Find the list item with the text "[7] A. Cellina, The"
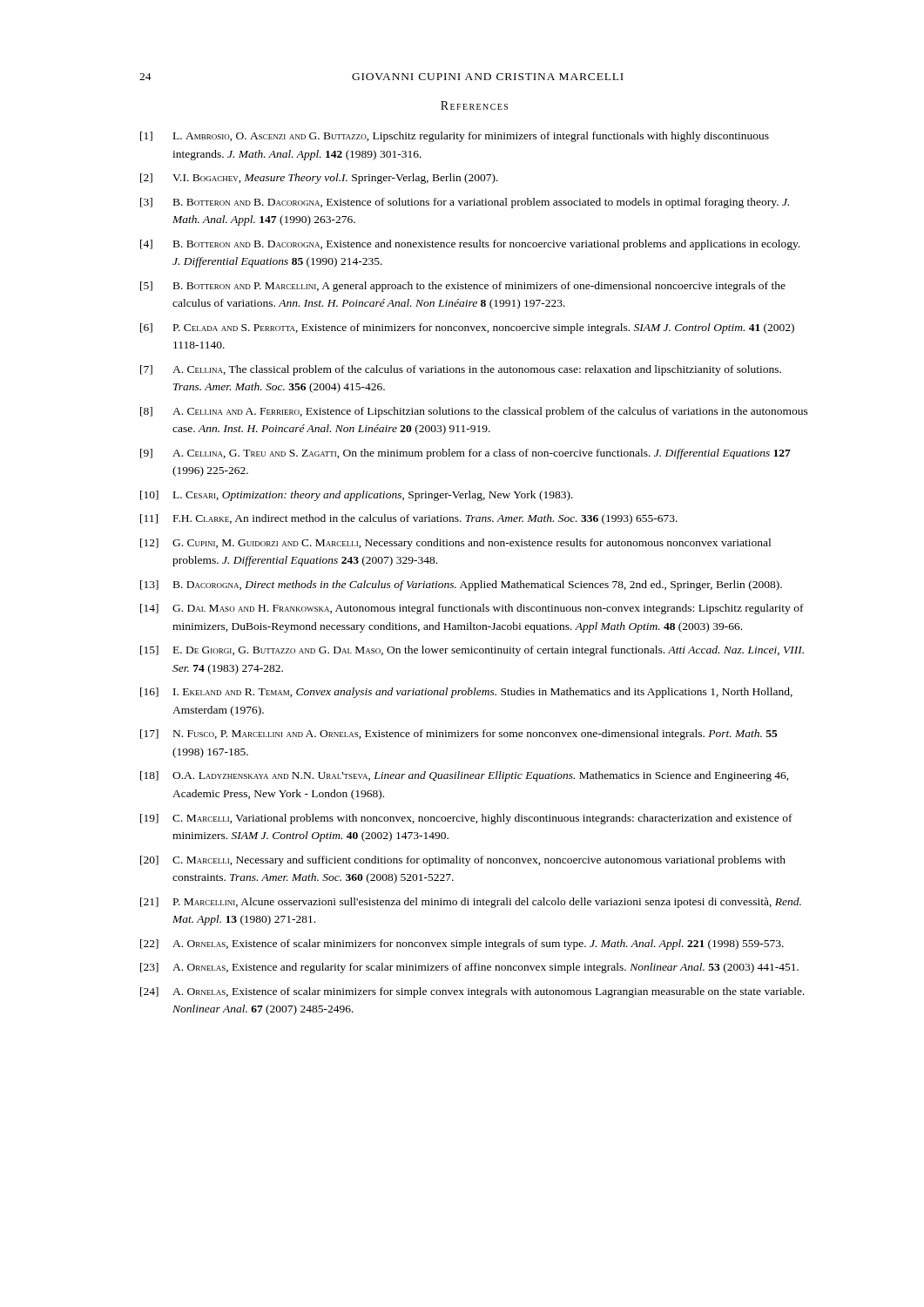The image size is (924, 1307). [x=475, y=378]
